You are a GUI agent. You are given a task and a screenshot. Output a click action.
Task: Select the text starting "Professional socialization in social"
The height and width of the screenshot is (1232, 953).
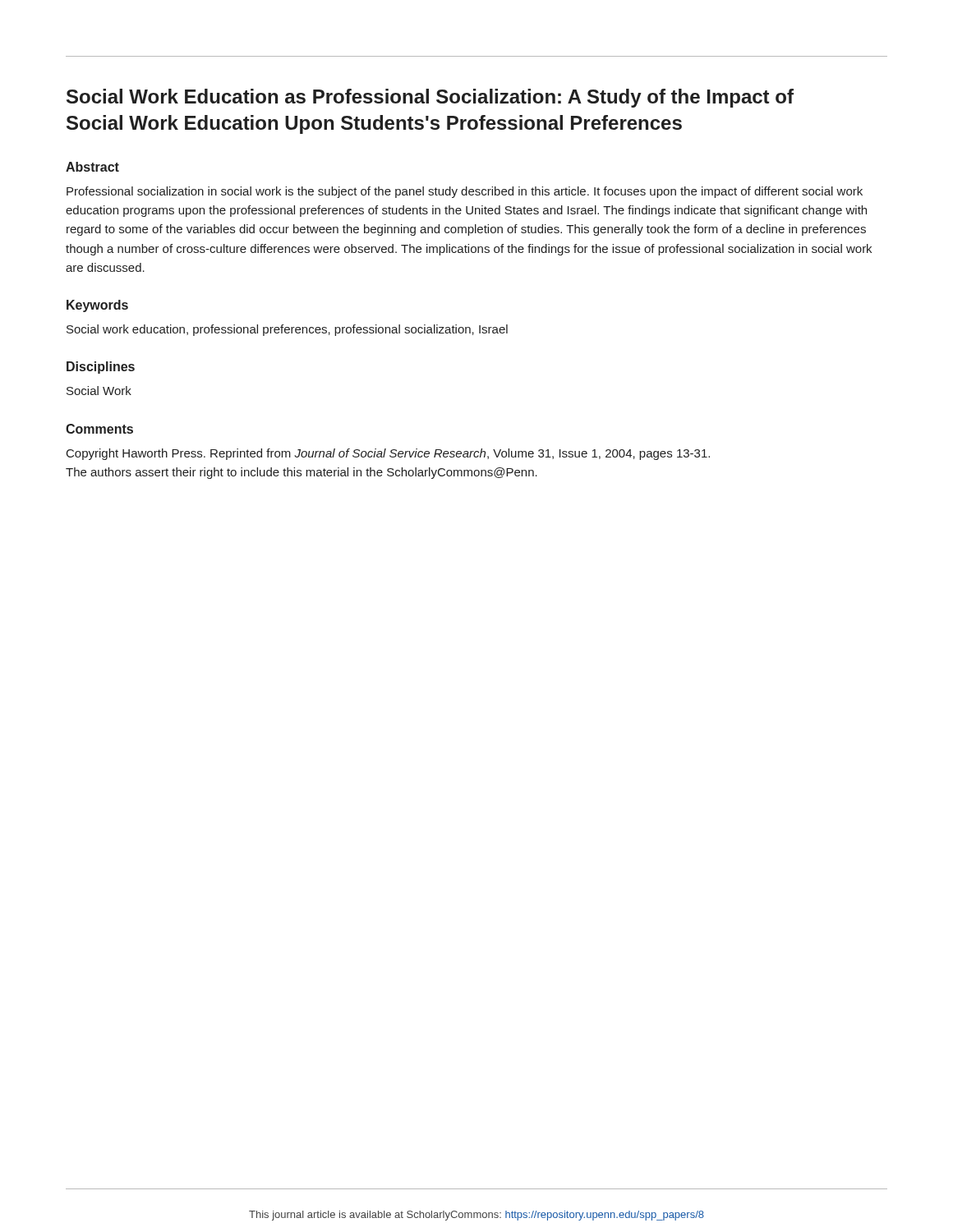(469, 229)
